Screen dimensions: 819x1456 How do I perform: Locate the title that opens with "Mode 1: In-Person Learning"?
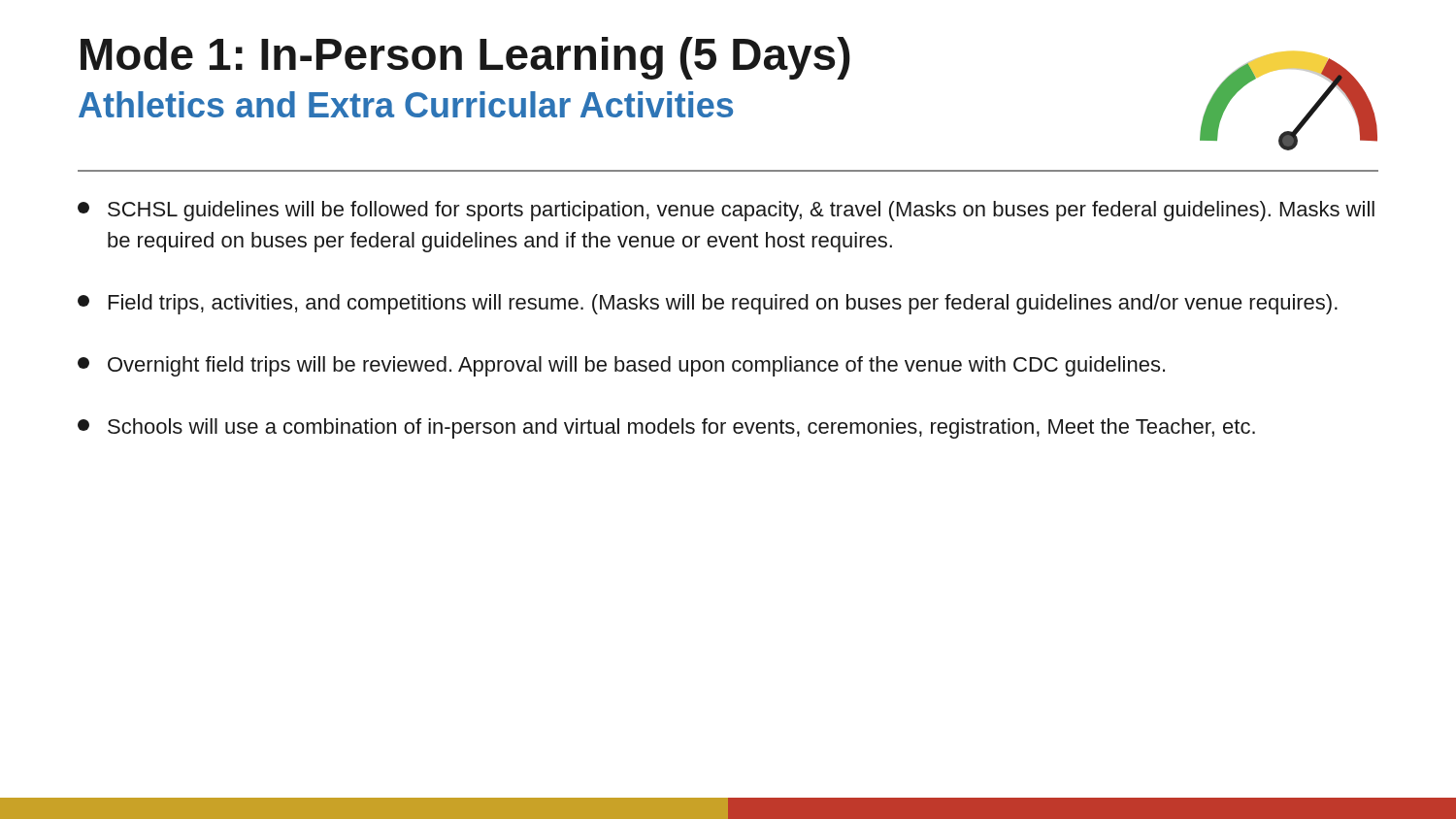point(465,54)
